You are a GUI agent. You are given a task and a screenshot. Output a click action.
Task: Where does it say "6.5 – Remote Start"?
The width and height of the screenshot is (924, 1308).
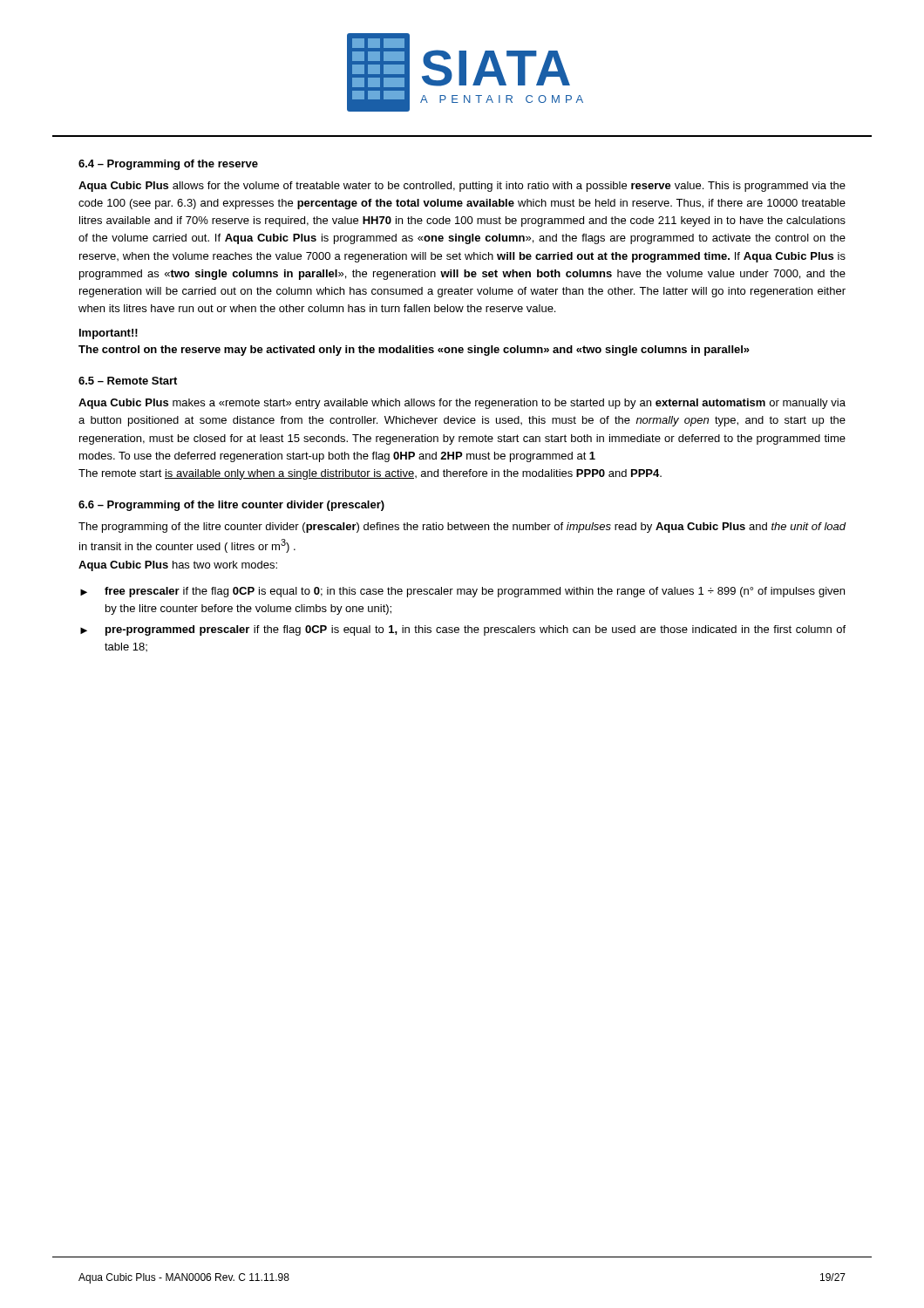pos(128,381)
